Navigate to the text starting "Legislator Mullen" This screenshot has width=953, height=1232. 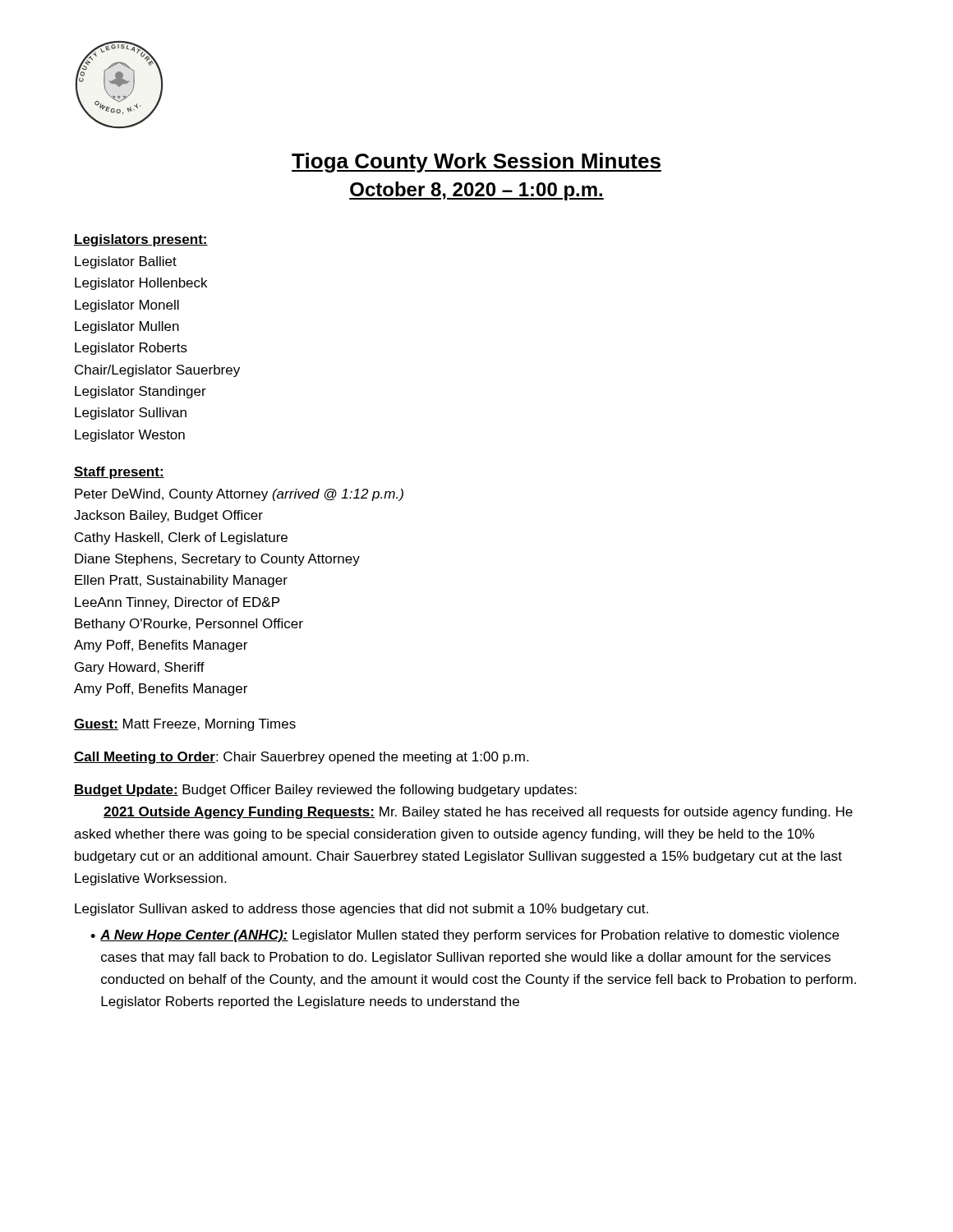pyautogui.click(x=127, y=326)
